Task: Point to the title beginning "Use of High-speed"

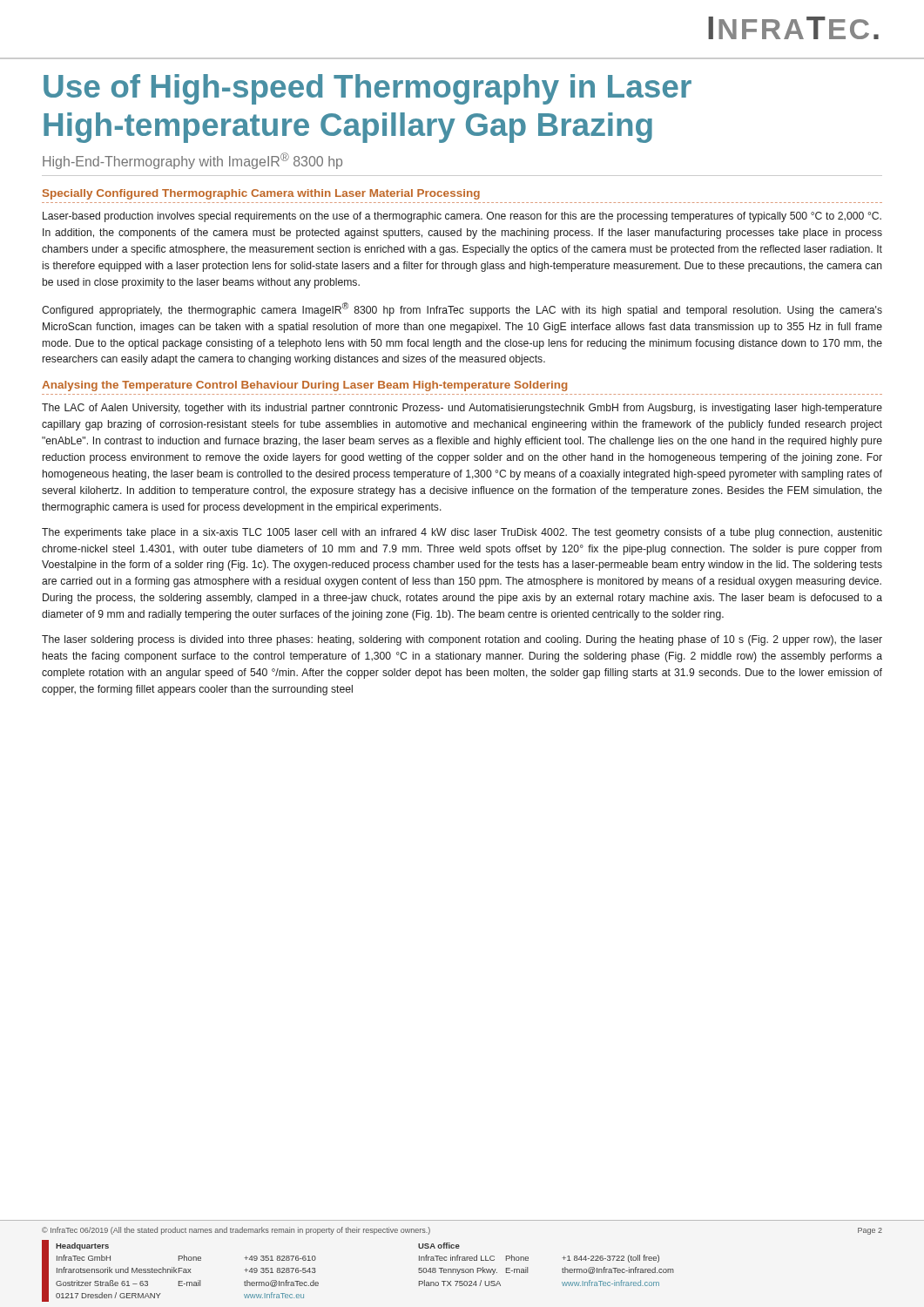Action: coord(462,107)
